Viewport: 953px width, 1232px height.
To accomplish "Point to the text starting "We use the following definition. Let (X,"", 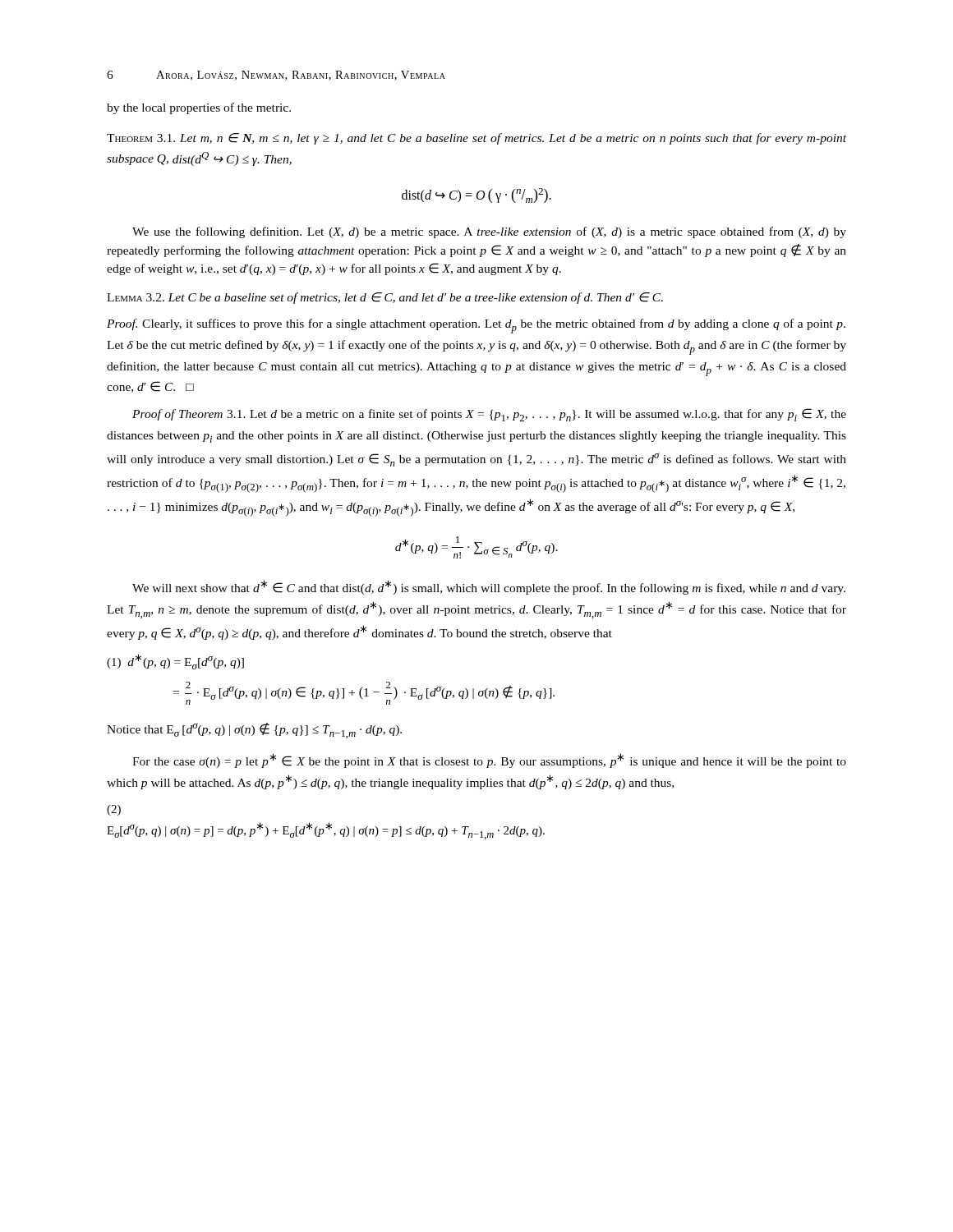I will coord(476,250).
